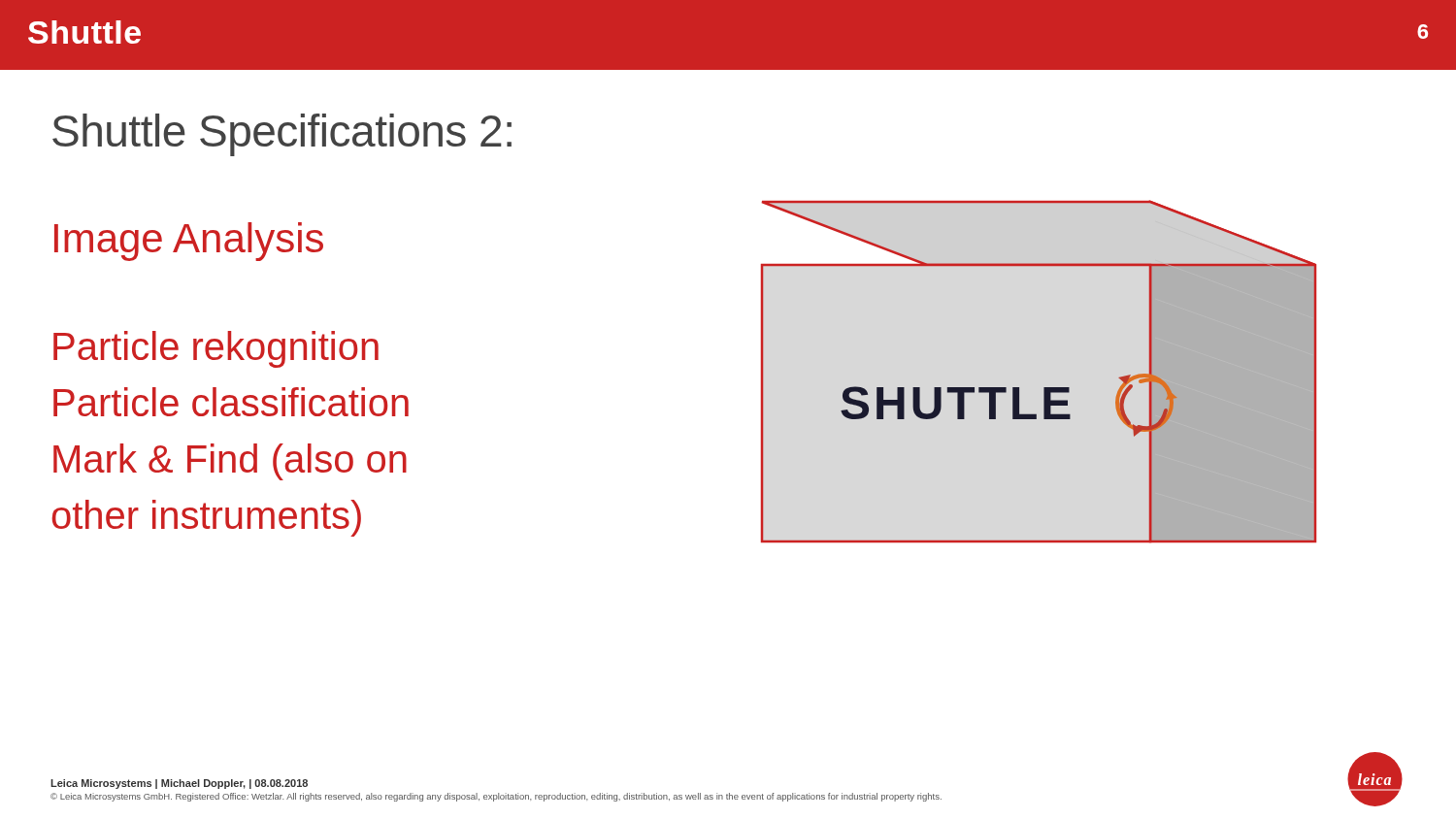Point to "Mark & Find (also onother instruments)"
This screenshot has width=1456, height=819.
230,487
